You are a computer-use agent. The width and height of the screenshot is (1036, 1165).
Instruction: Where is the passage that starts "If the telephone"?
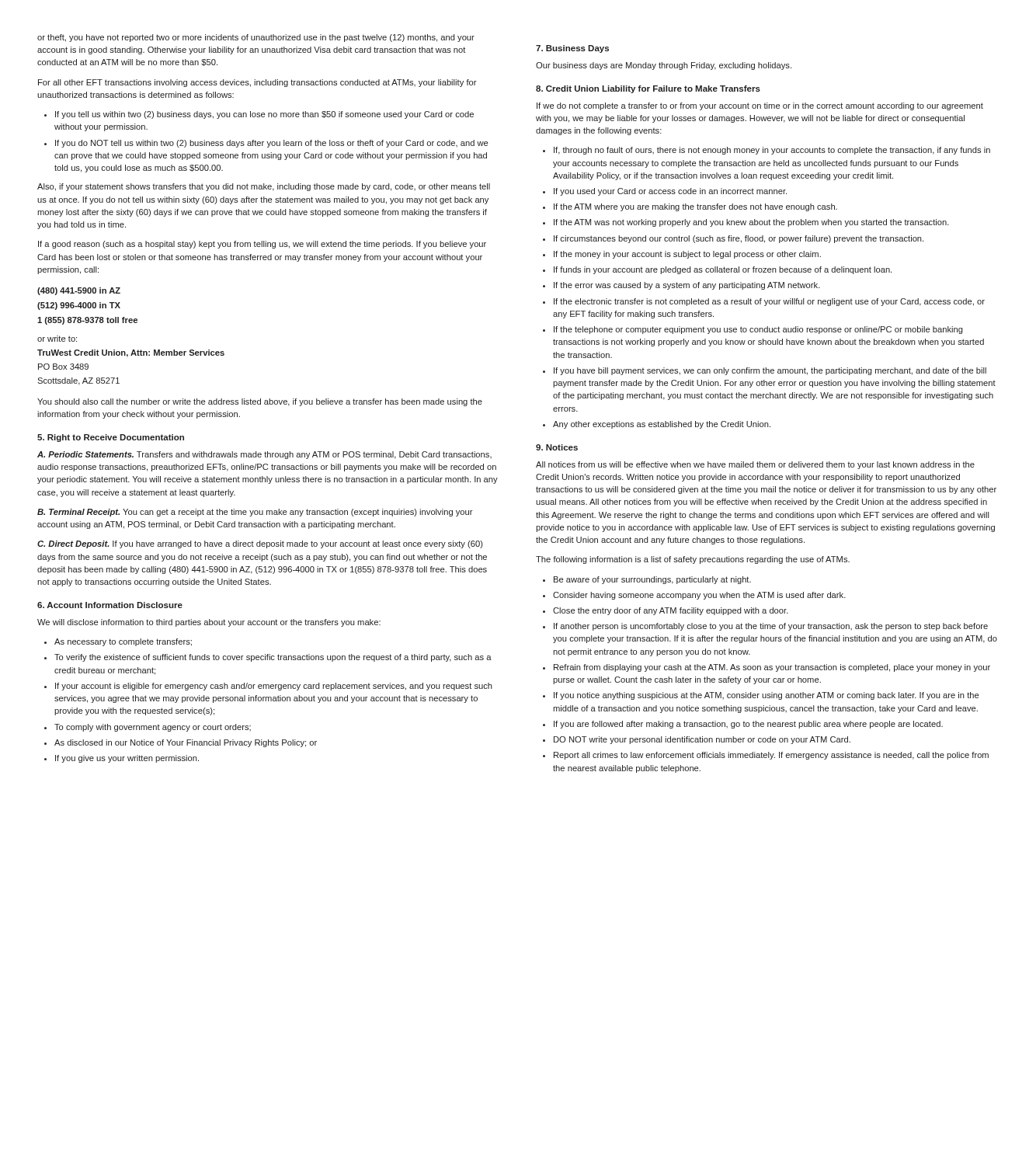[x=767, y=342]
